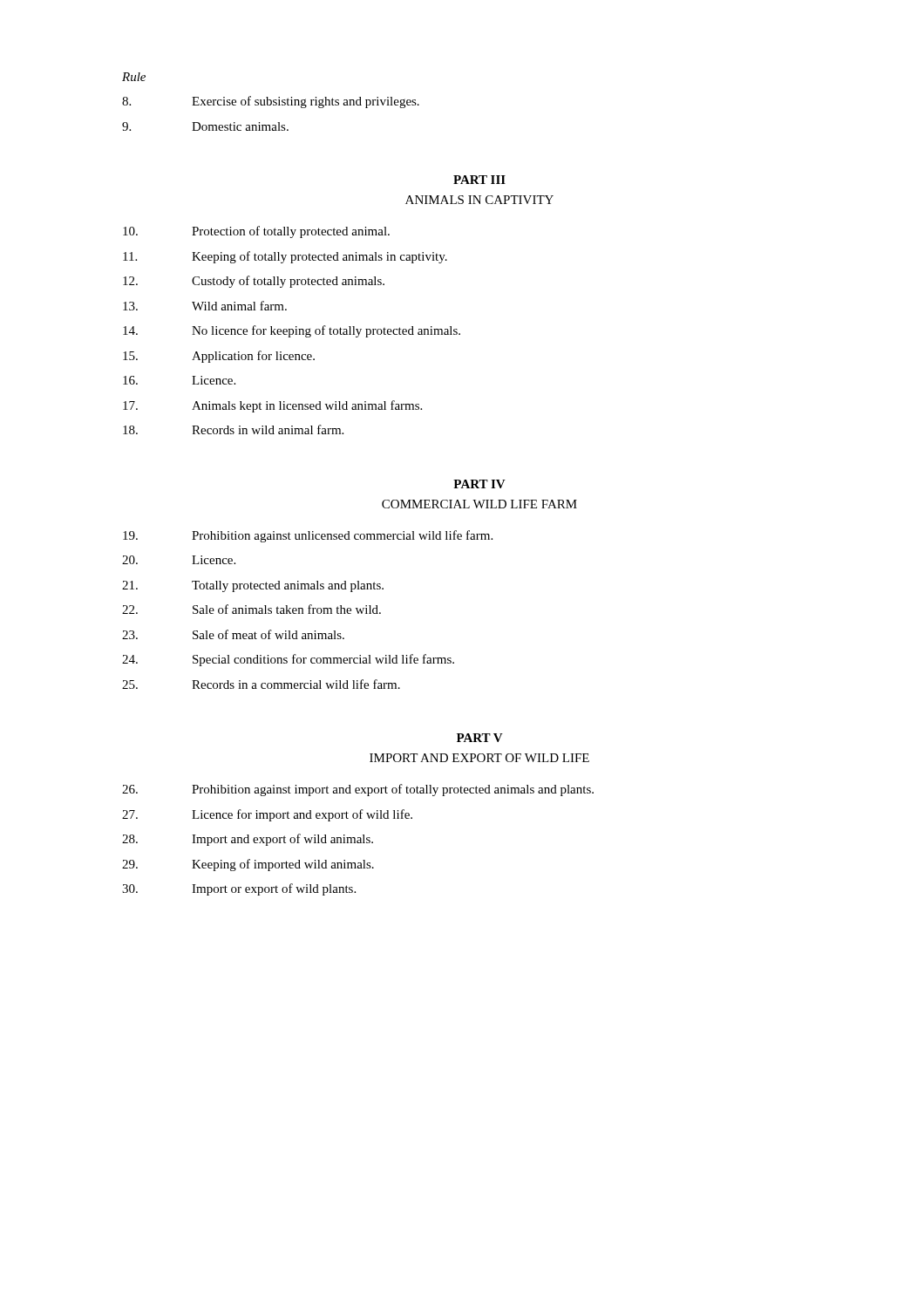The image size is (924, 1308).
Task: Point to the block beginning "14. No licence"
Action: (292, 331)
